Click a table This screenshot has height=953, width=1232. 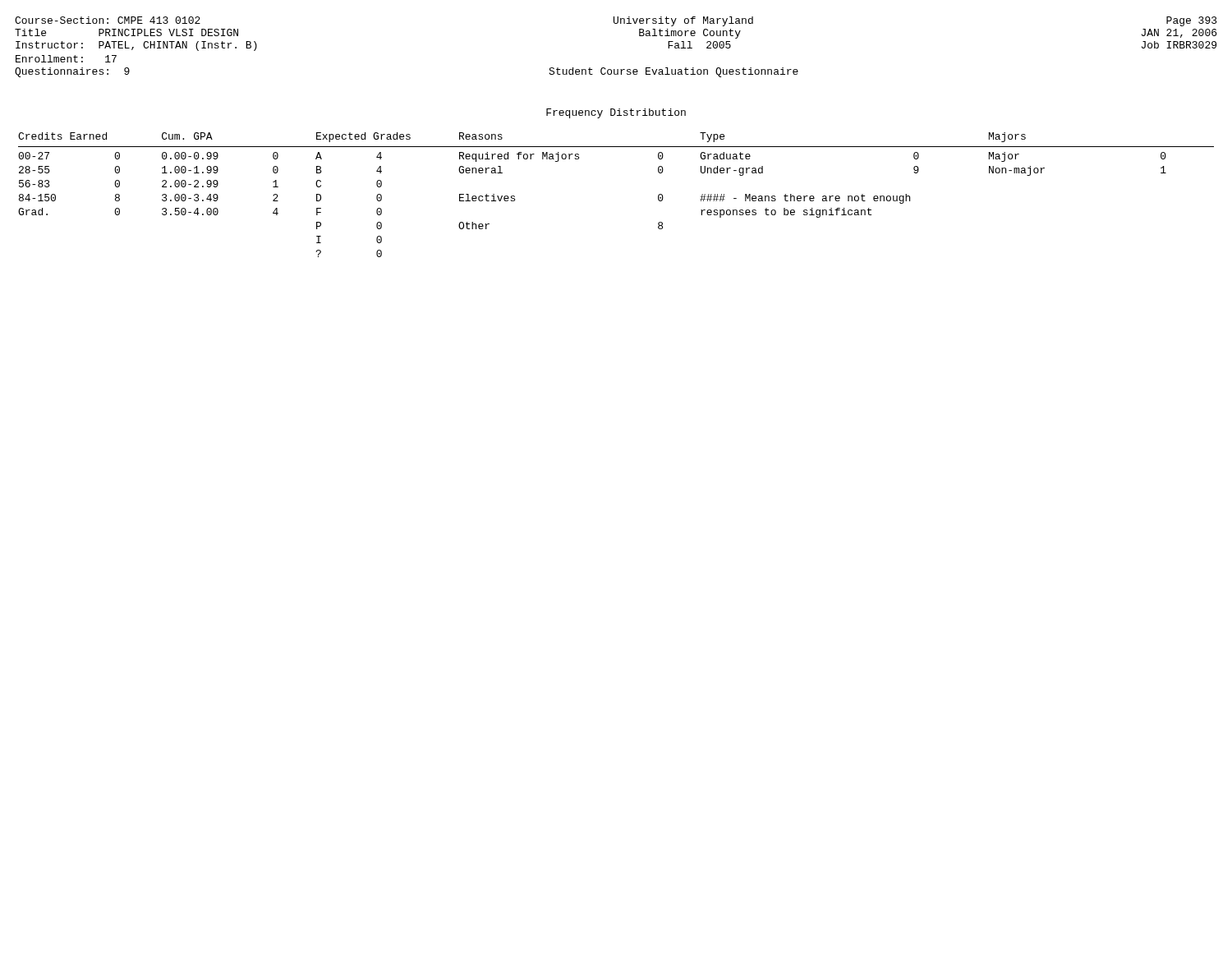tap(616, 196)
